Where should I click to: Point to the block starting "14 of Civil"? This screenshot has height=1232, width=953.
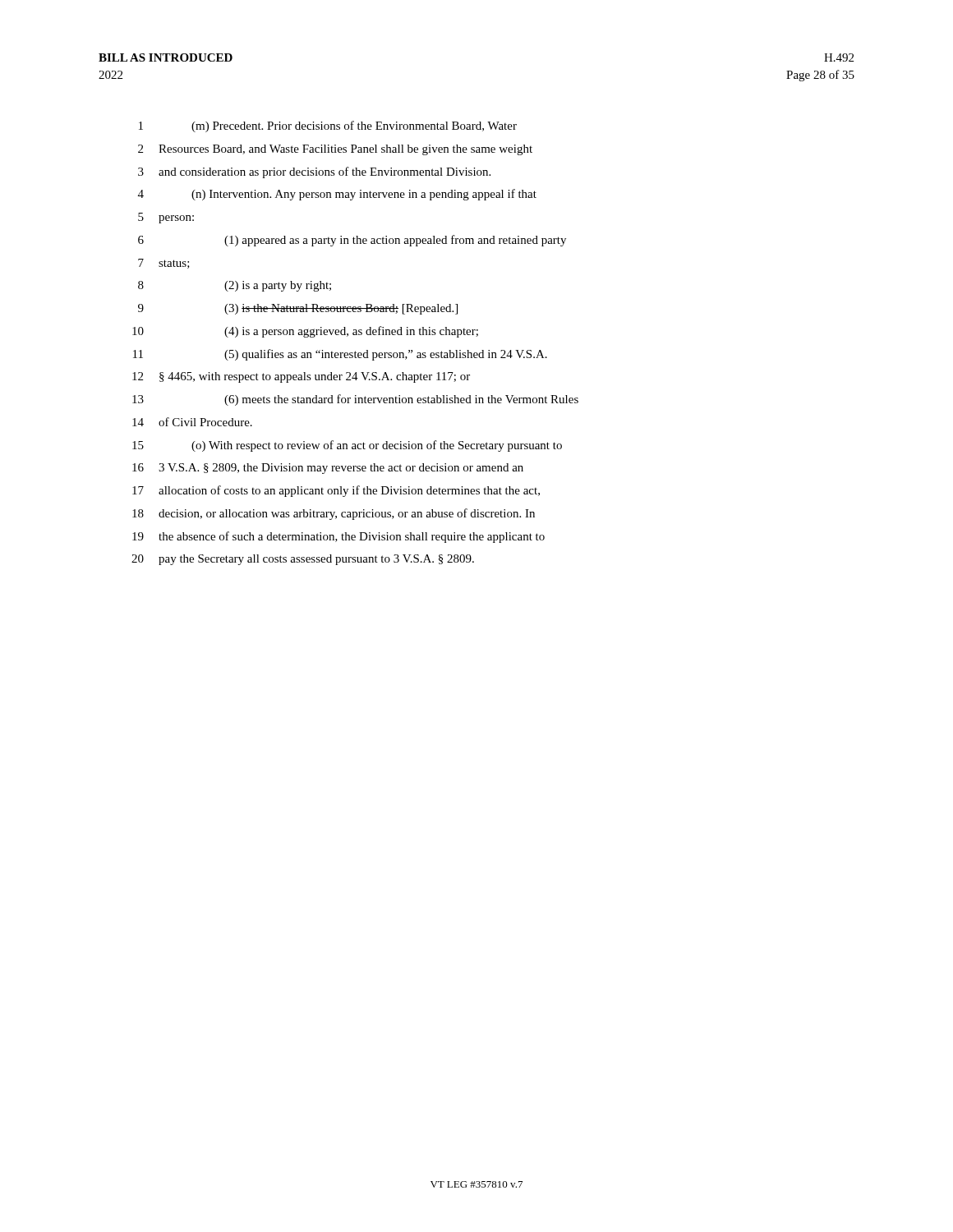[x=192, y=422]
